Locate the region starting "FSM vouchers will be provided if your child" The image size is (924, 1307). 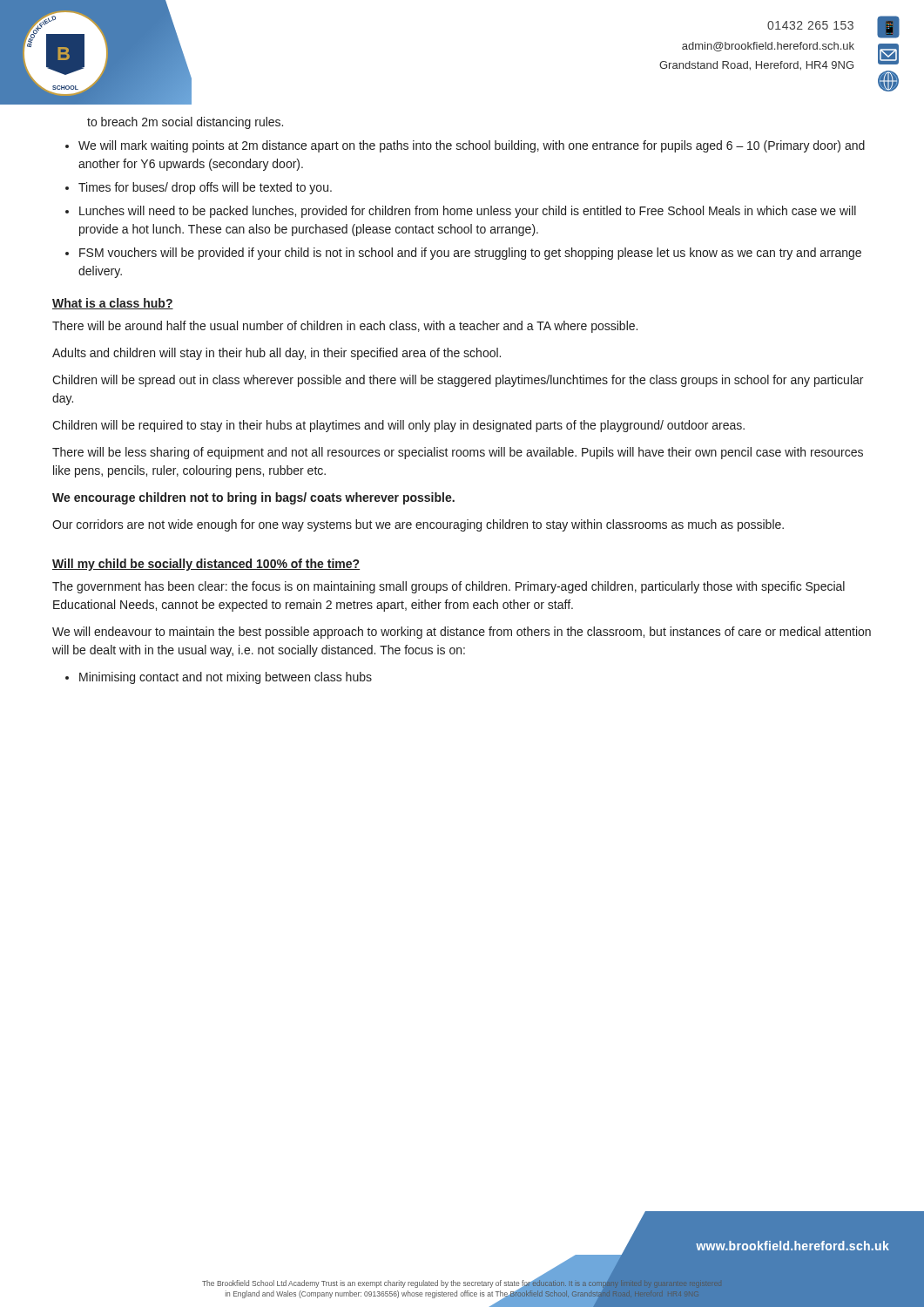coord(470,262)
